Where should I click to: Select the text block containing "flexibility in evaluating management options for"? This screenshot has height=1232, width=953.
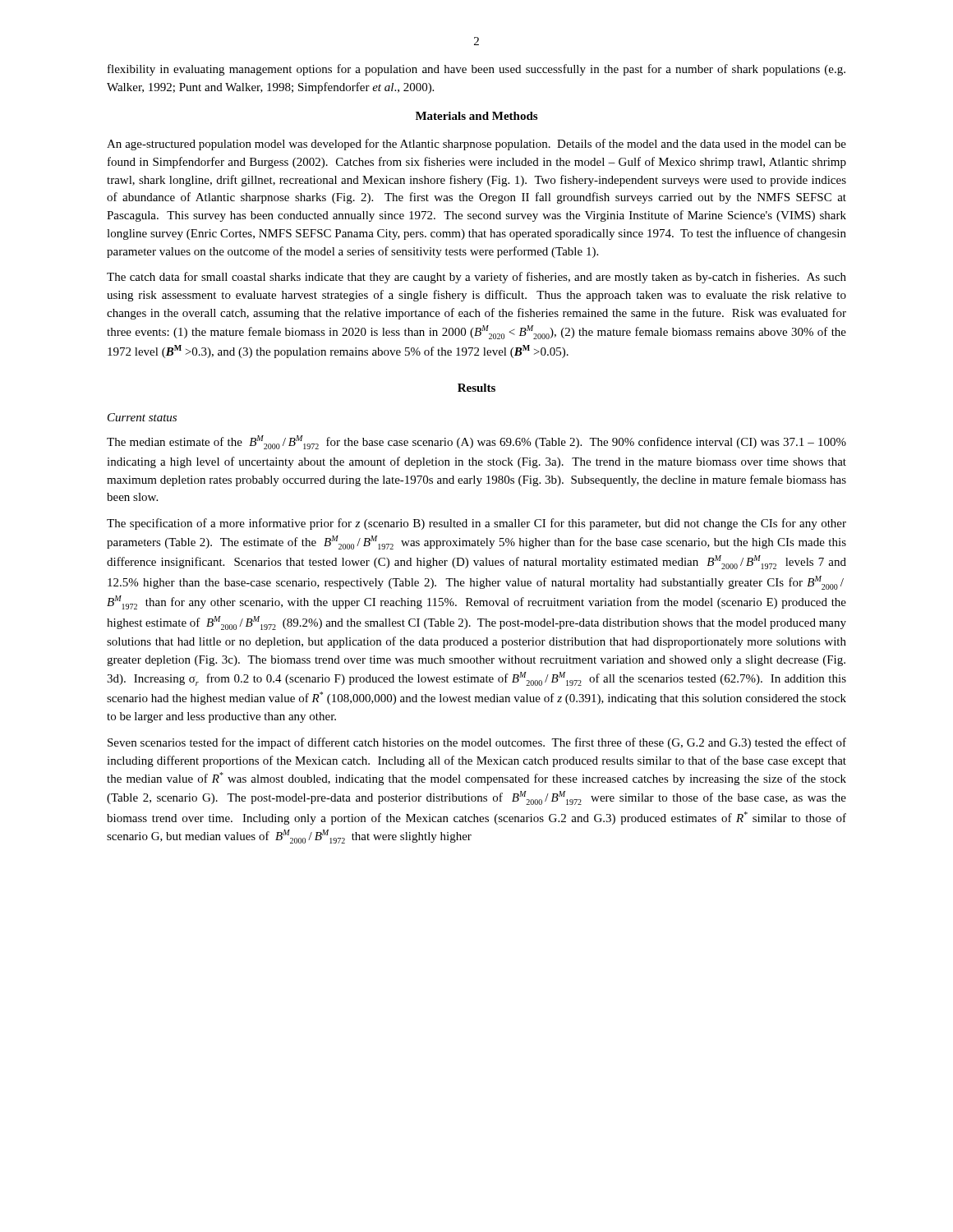pyautogui.click(x=476, y=78)
